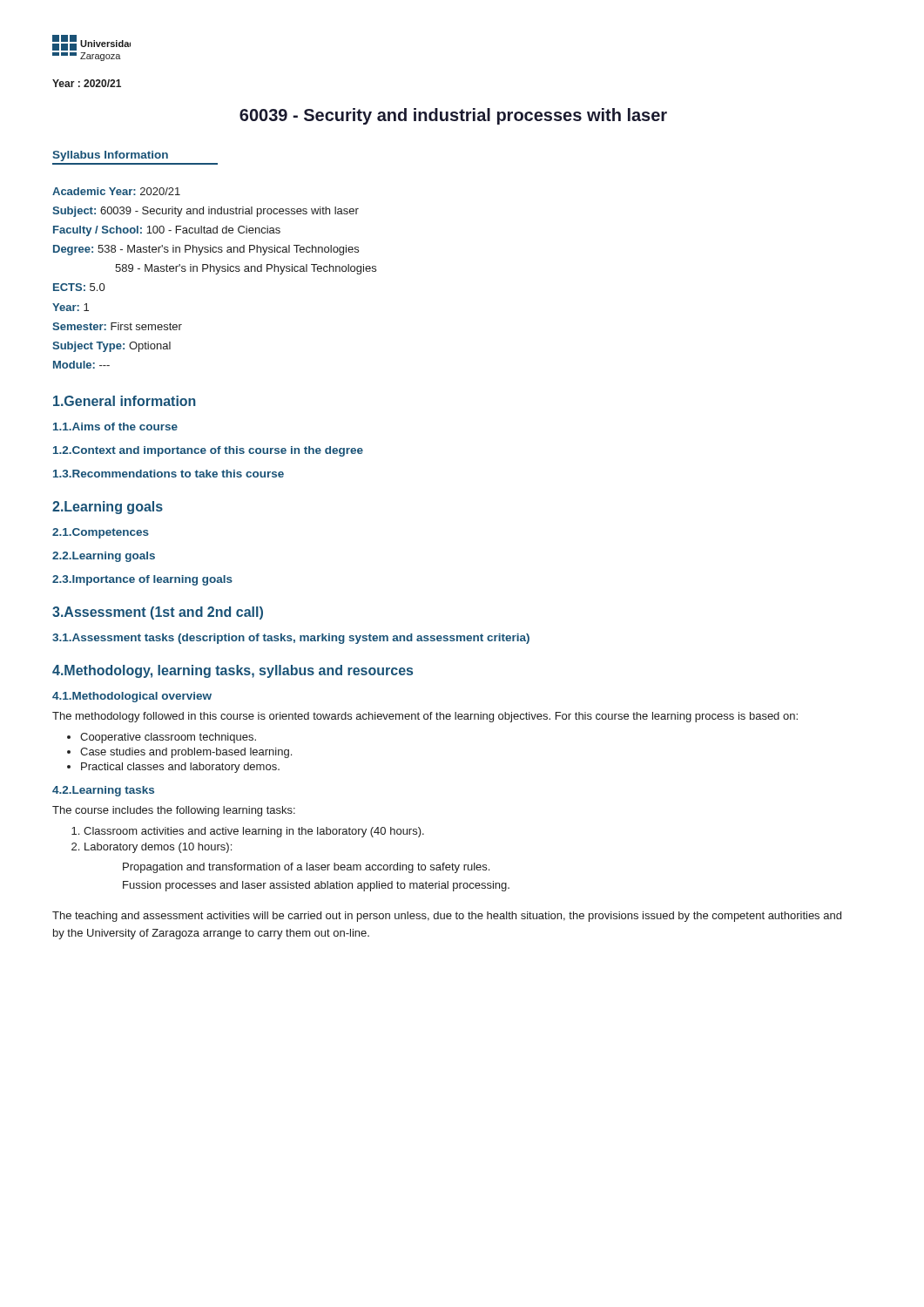Click on the text block starting "Classroom activities and active"

click(x=254, y=831)
